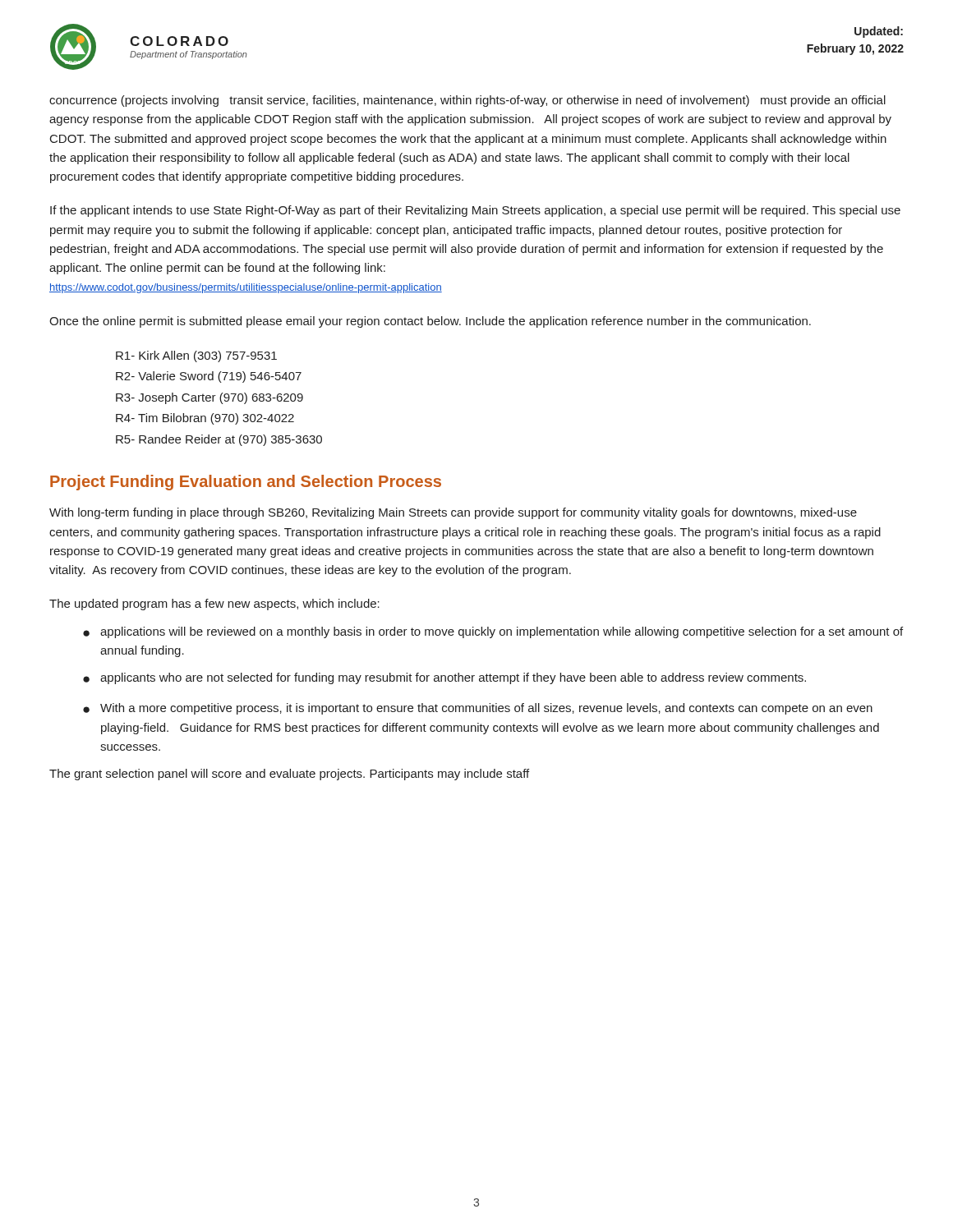
Task: Where is the passage that starts "The updated program has a few new"?
Action: [215, 603]
